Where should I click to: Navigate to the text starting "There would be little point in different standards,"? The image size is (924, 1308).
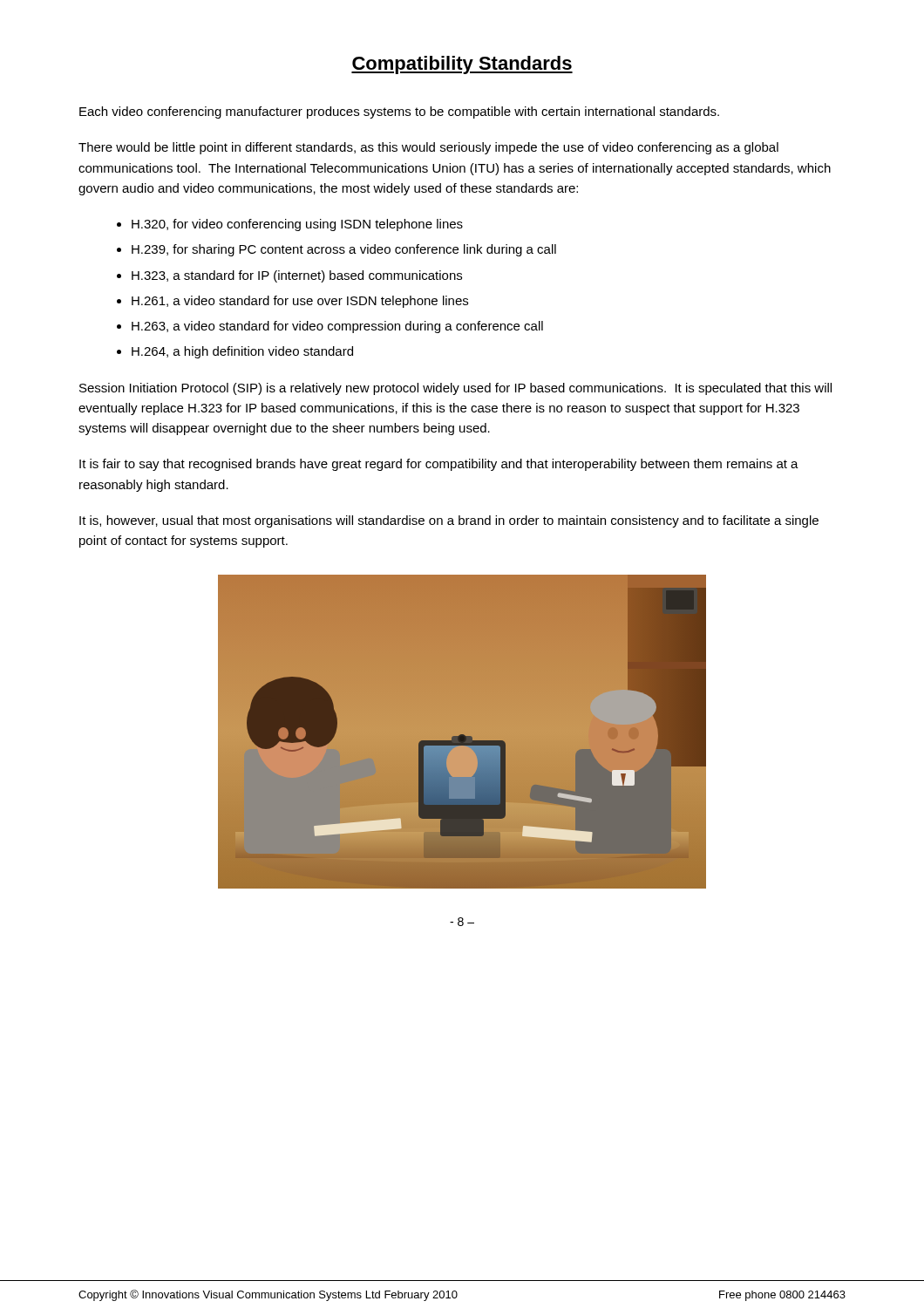pos(455,167)
